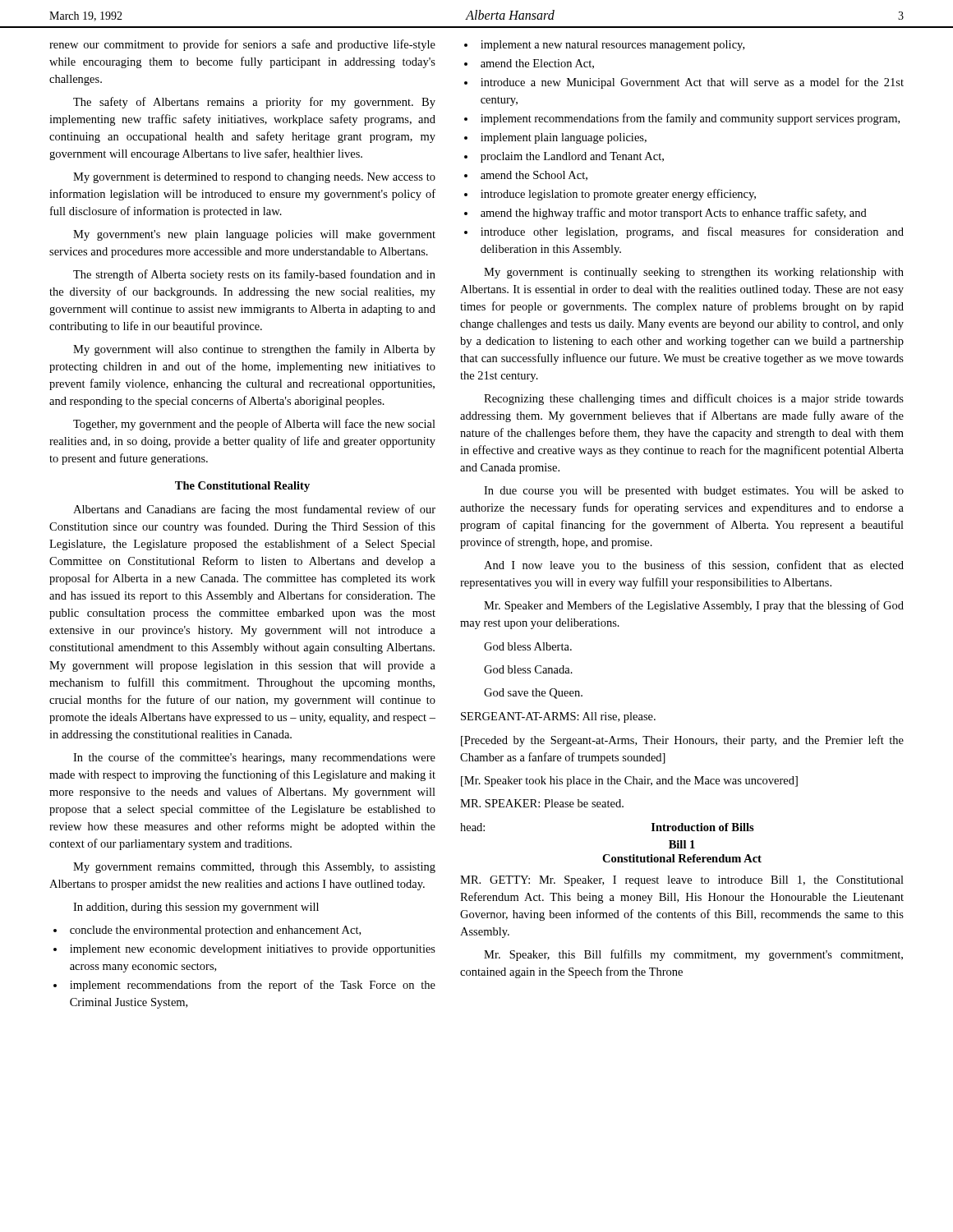This screenshot has width=953, height=1232.
Task: Click on the element starting "SERGEANT-AT-ARMS: All rise, please."
Action: click(558, 717)
